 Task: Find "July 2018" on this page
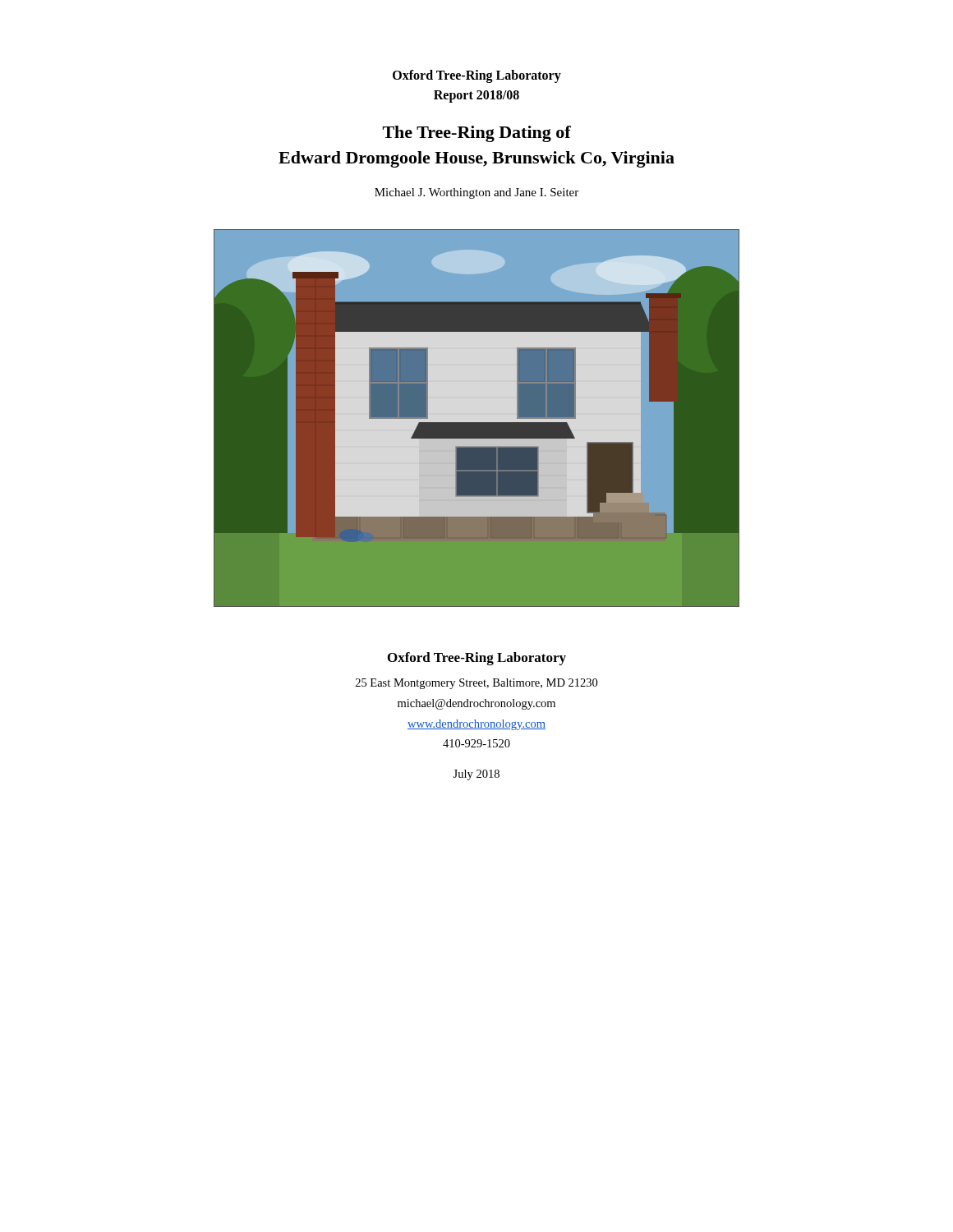(x=476, y=774)
